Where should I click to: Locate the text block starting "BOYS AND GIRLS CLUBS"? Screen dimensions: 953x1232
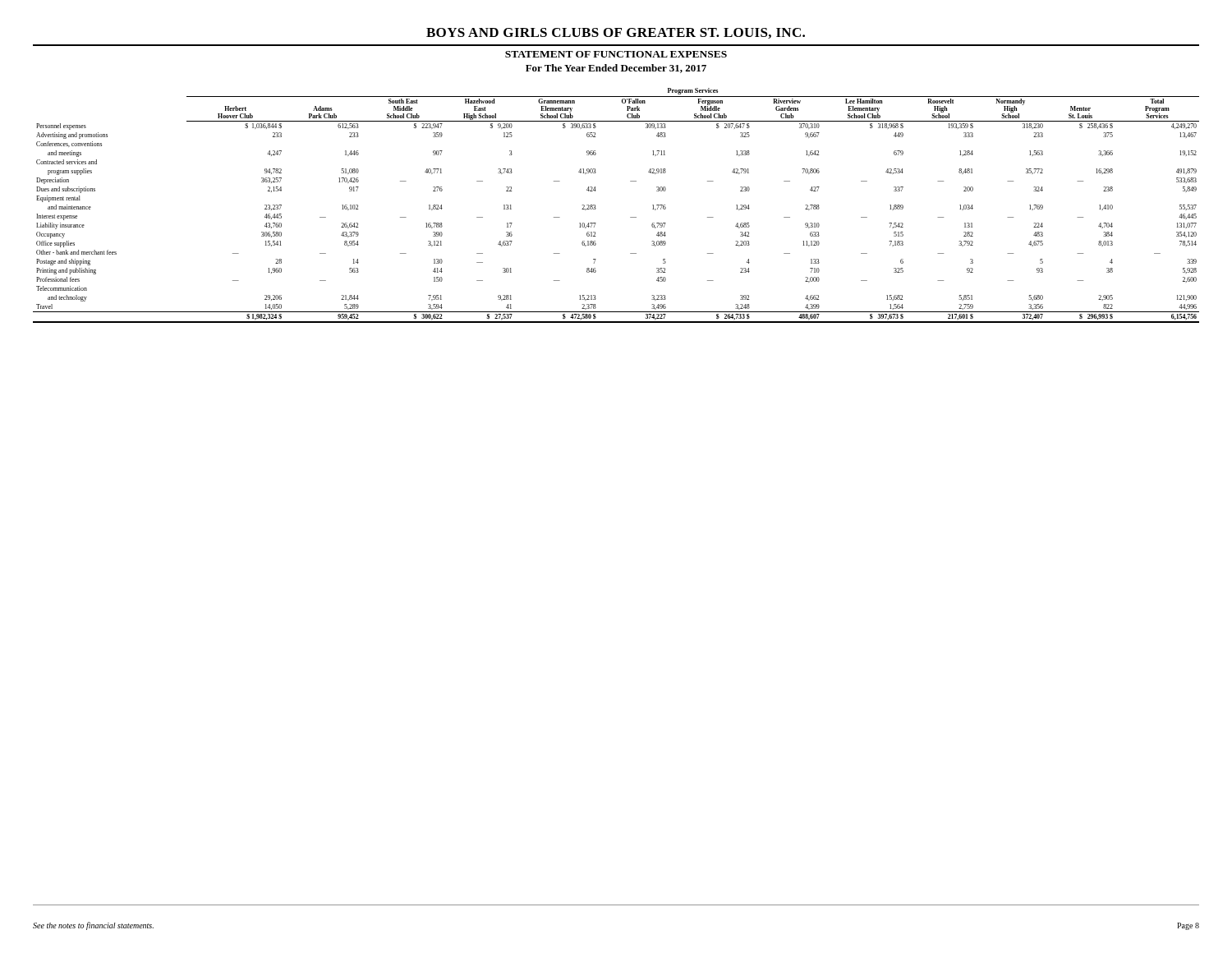[616, 32]
